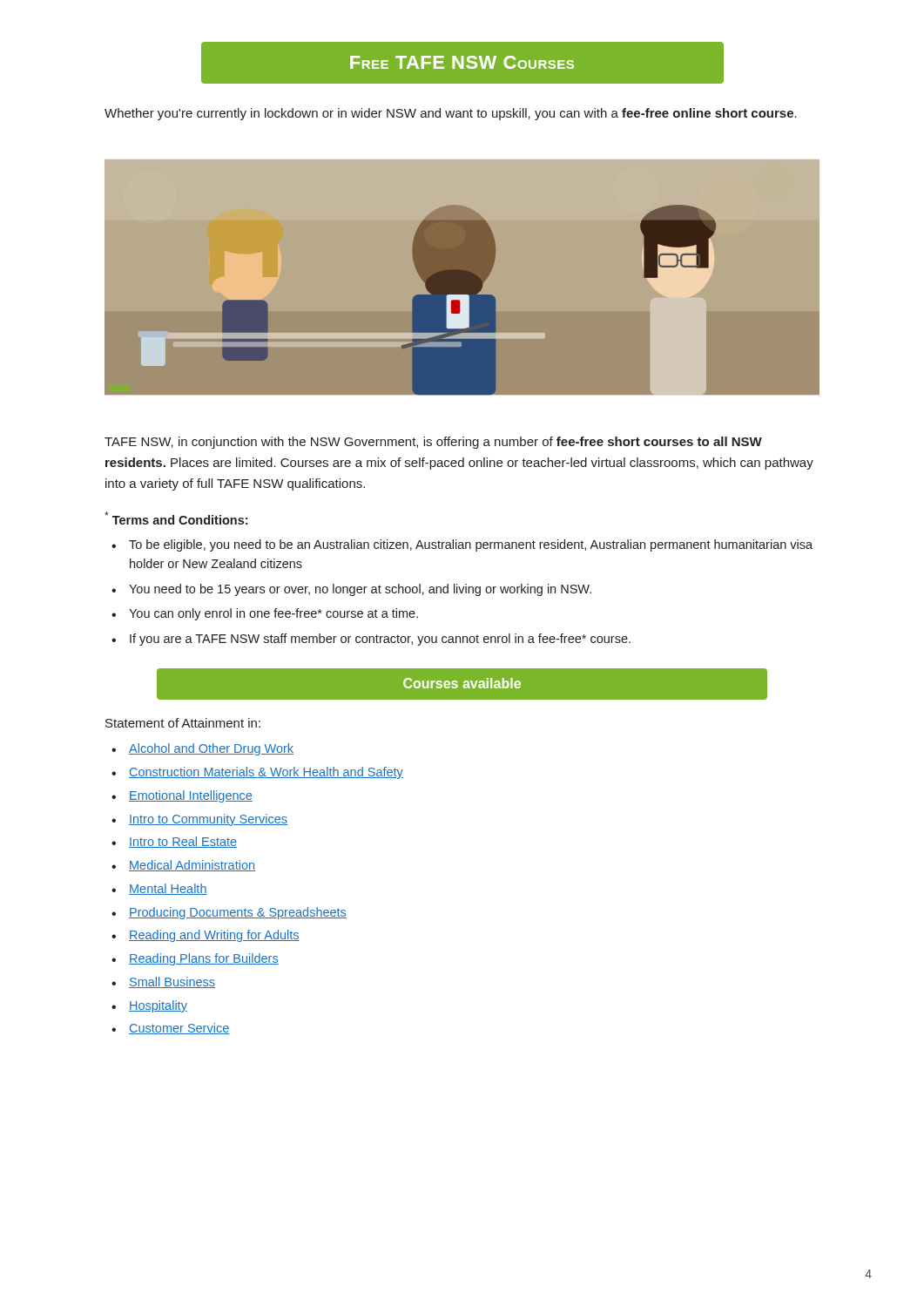
Task: Locate the element starting "You can only enrol"
Action: coord(274,614)
